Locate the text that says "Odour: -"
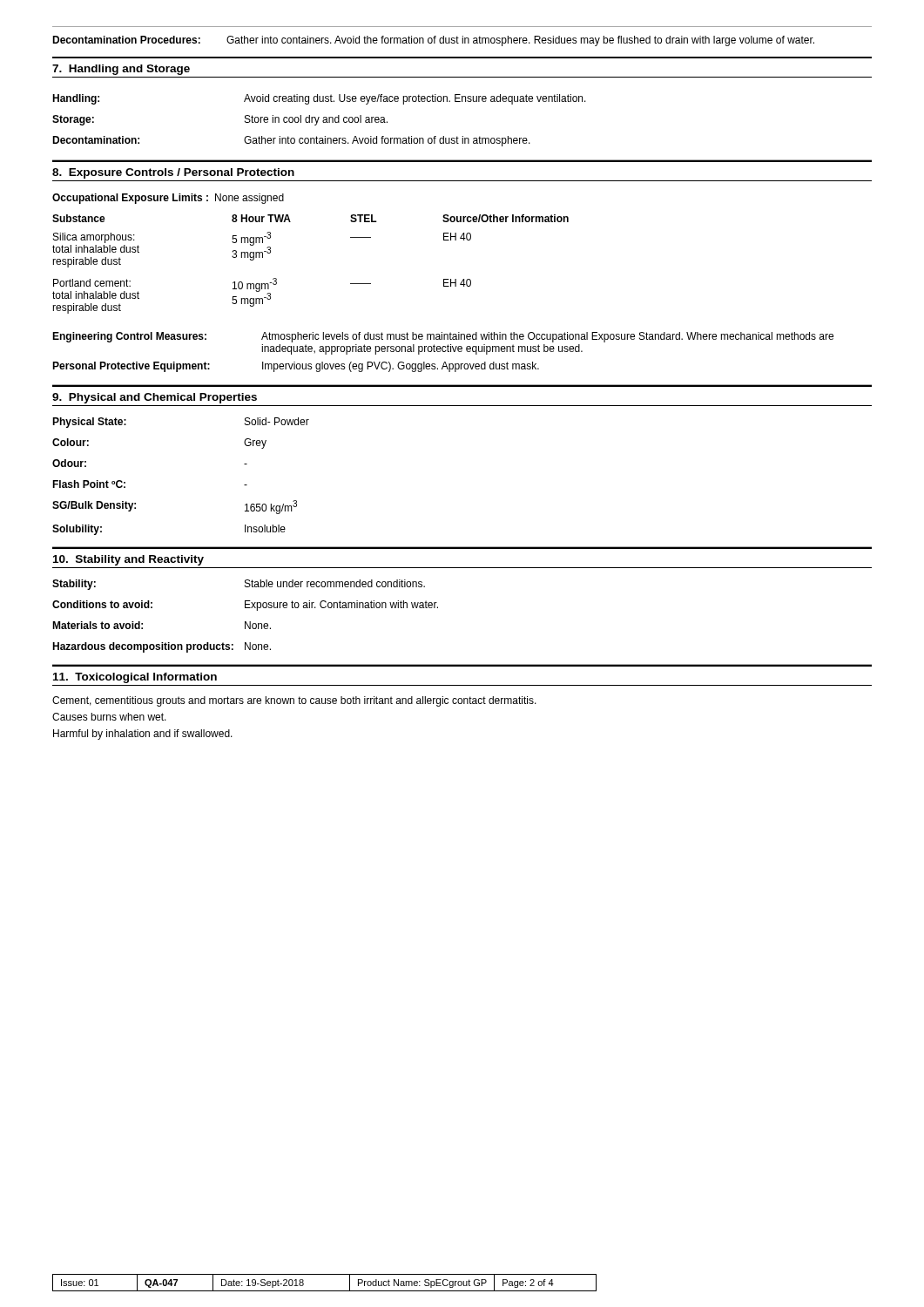This screenshot has width=924, height=1307. (73, 463)
